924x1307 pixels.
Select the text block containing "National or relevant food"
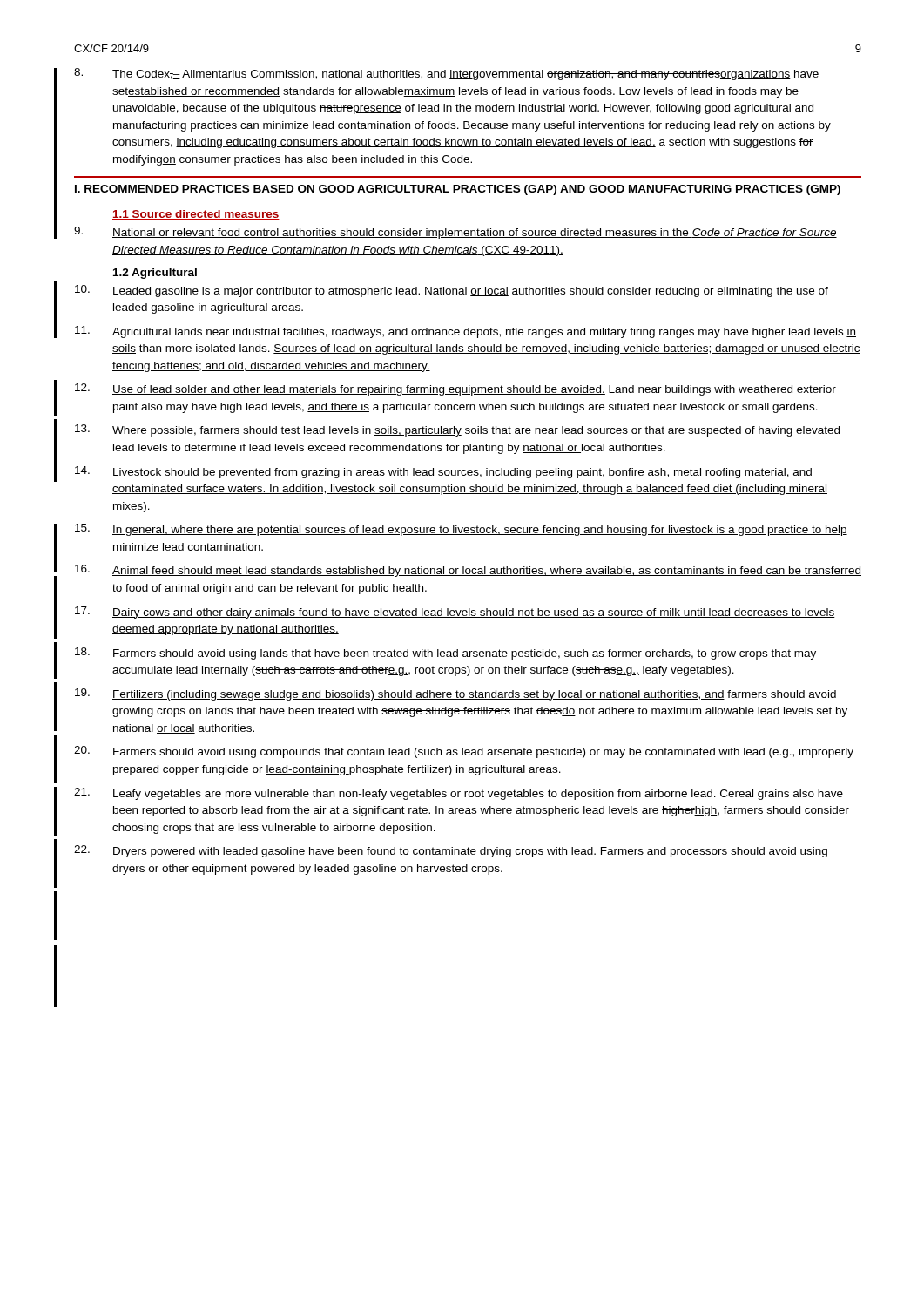tap(468, 241)
